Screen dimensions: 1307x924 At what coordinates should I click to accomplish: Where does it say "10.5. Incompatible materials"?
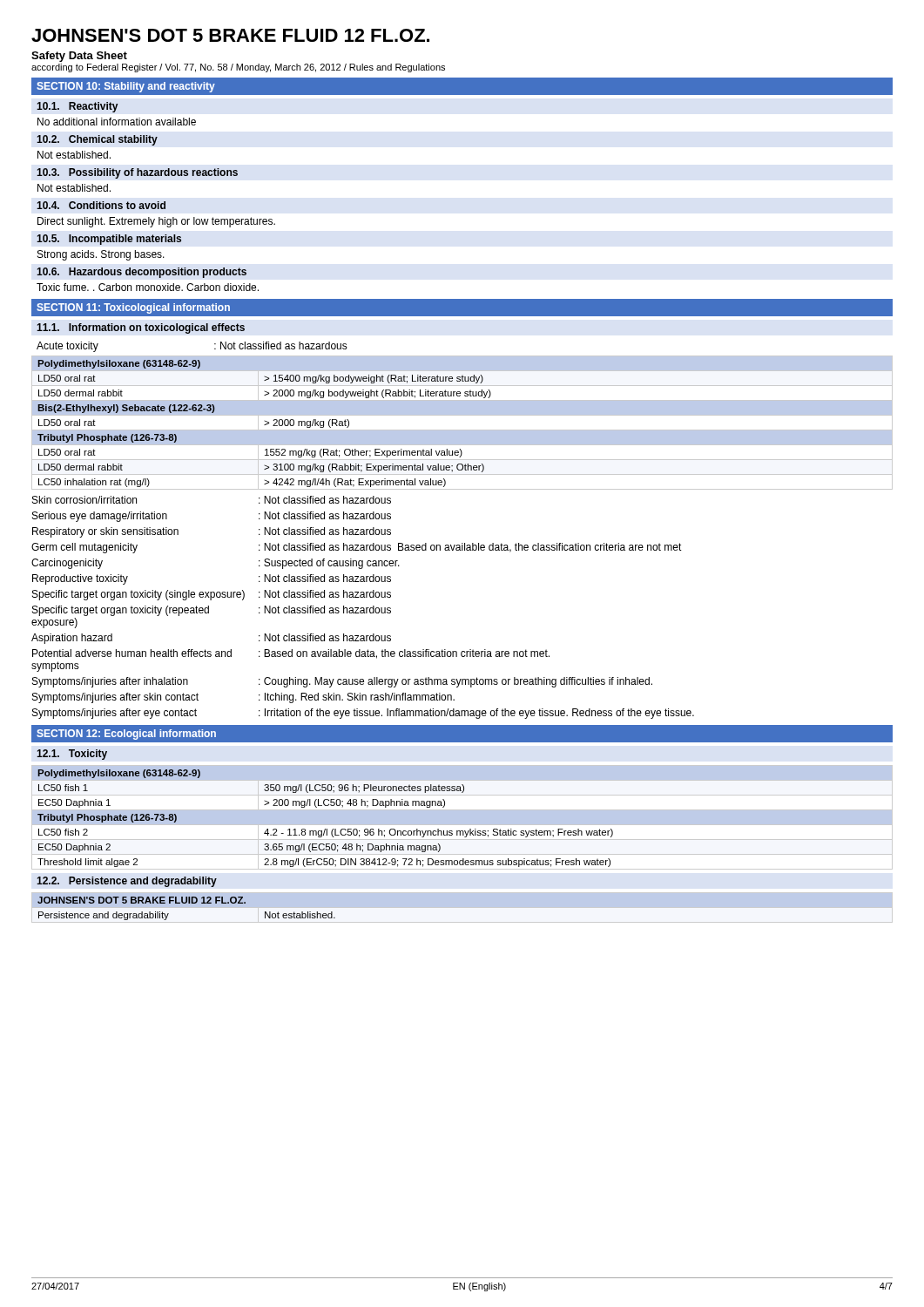(109, 240)
